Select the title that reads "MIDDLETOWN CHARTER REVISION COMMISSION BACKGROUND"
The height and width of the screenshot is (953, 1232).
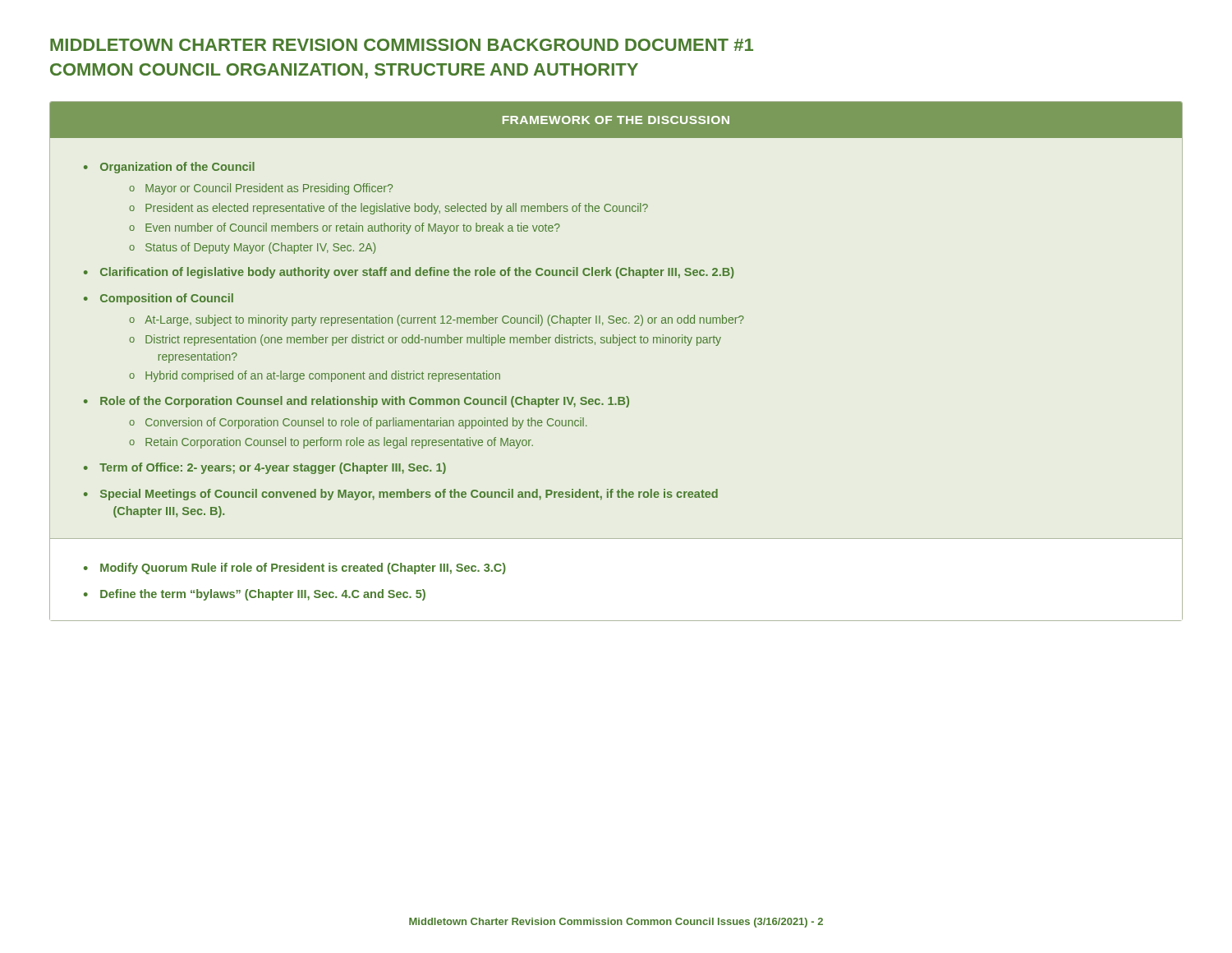pyautogui.click(x=616, y=57)
